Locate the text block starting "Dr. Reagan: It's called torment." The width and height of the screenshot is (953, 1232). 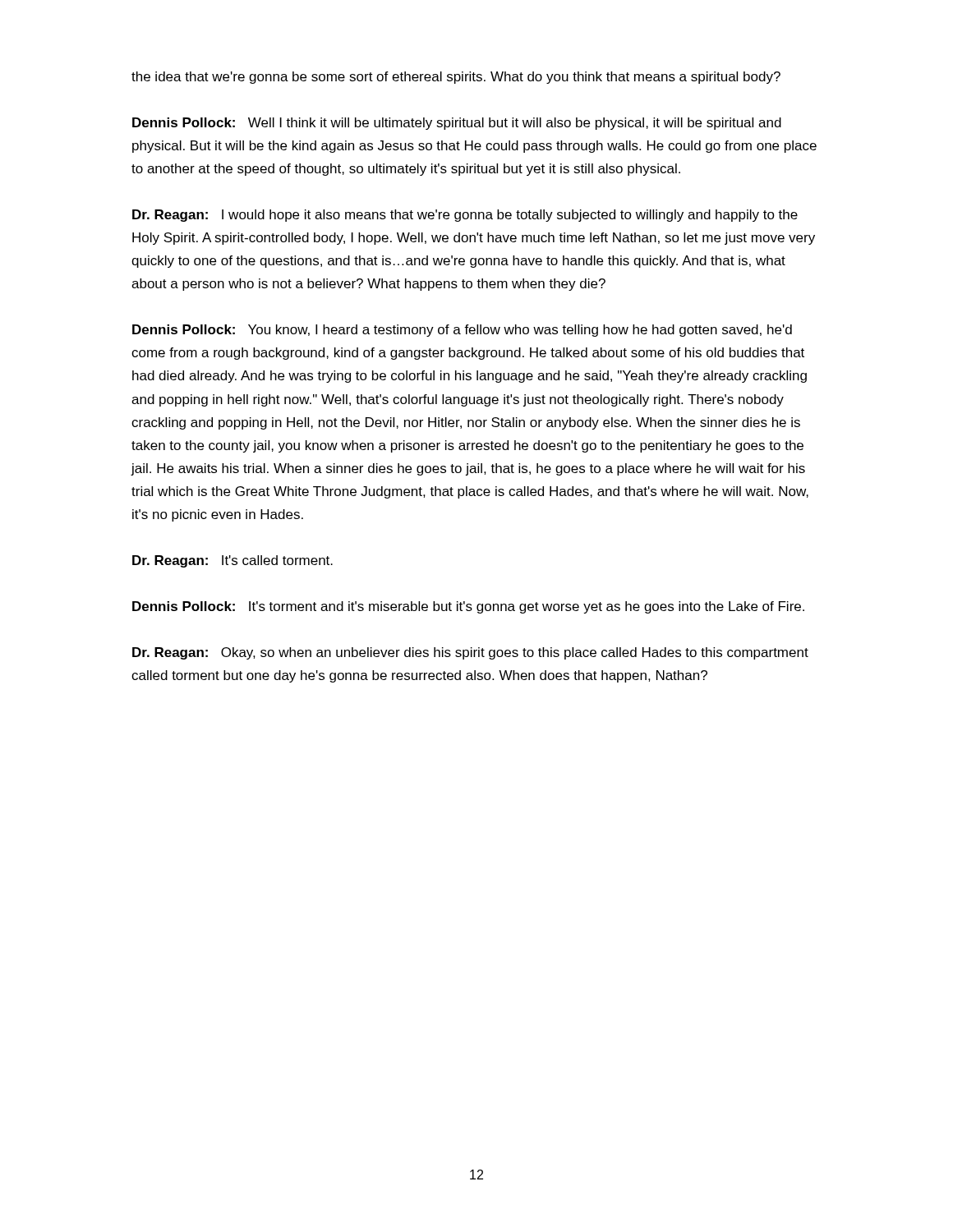(x=233, y=560)
